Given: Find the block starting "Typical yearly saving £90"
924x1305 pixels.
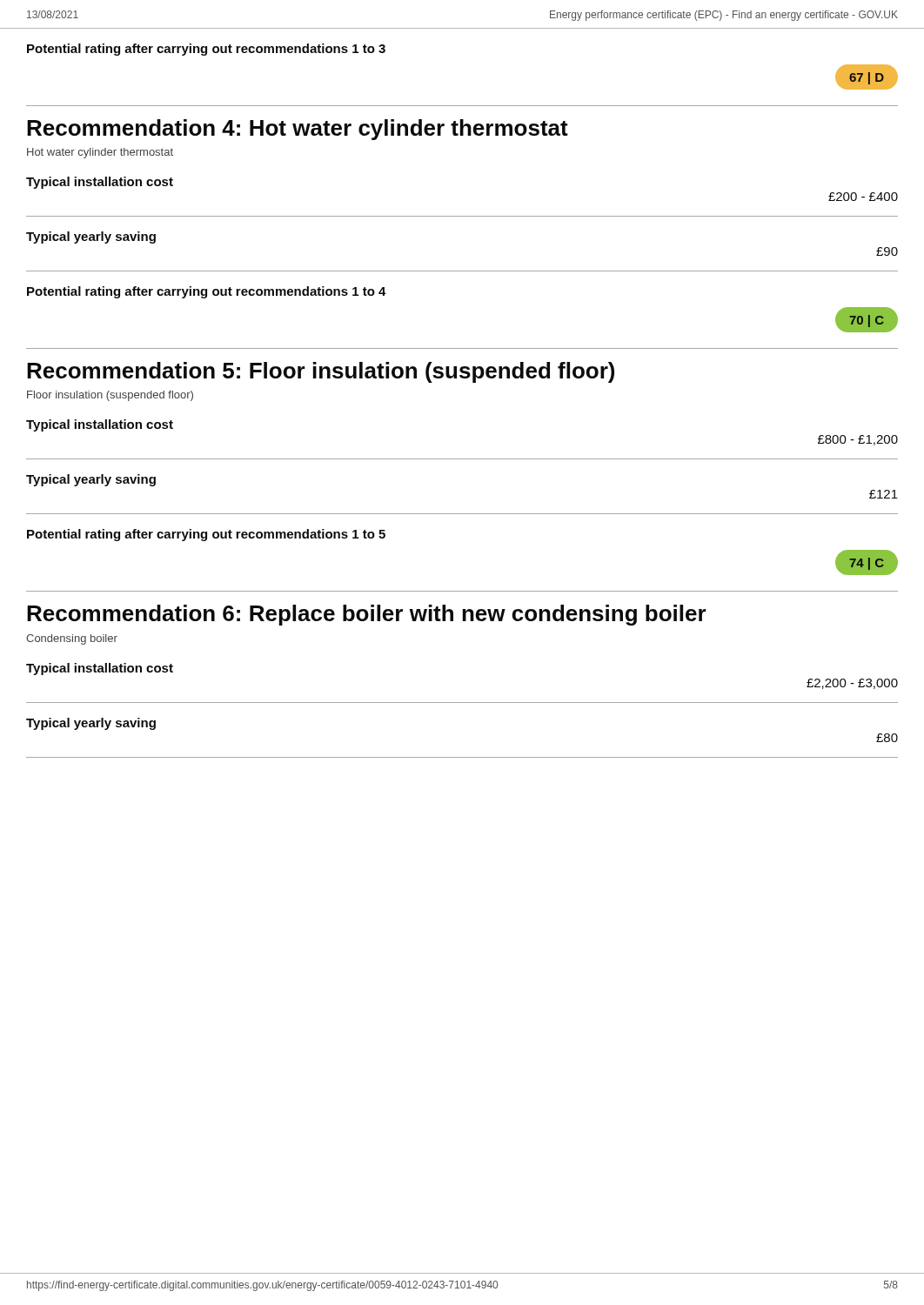Looking at the screenshot, I should pyautogui.click(x=91, y=238).
